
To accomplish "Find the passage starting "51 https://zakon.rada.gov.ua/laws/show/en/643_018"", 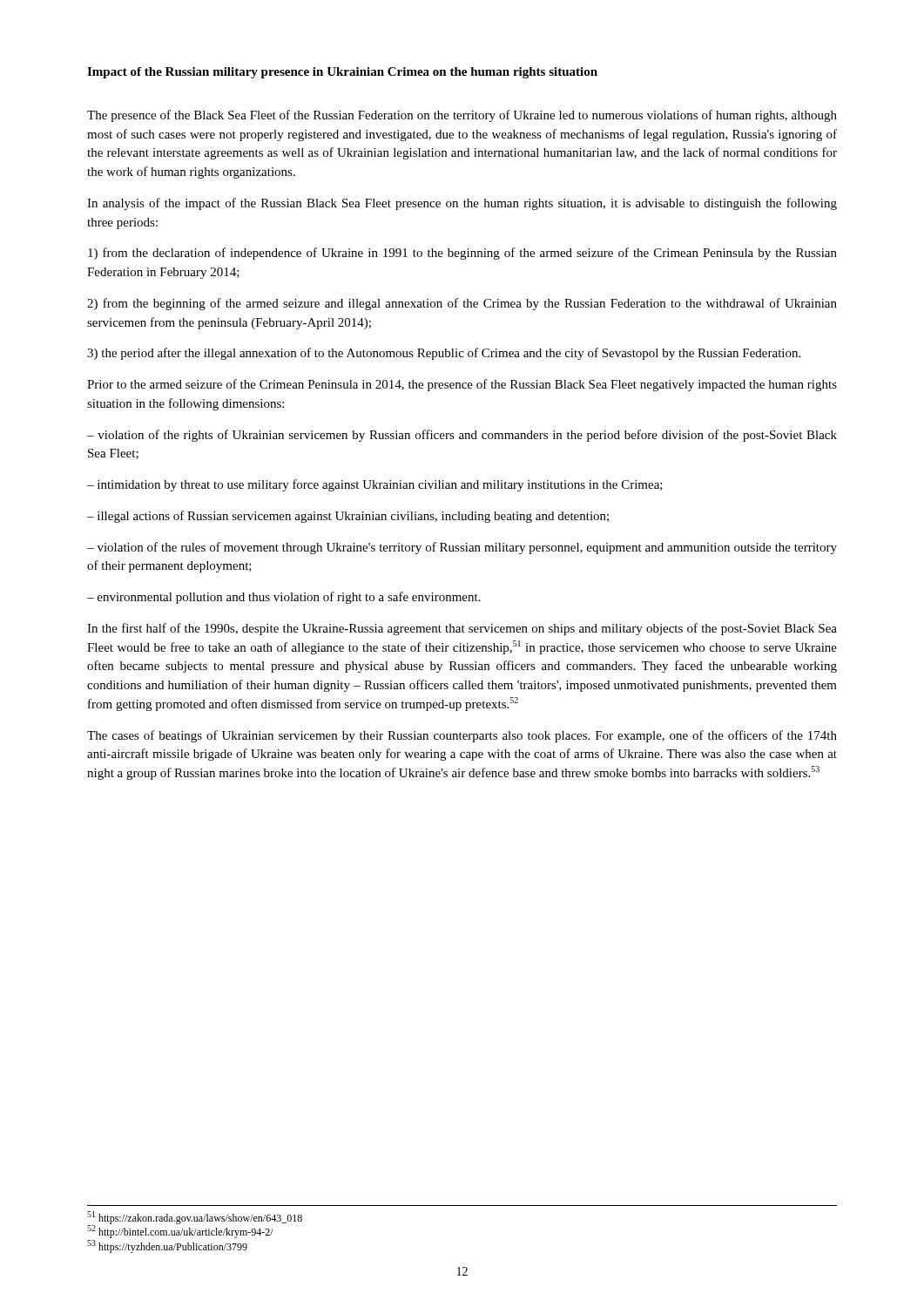I will click(x=195, y=1217).
